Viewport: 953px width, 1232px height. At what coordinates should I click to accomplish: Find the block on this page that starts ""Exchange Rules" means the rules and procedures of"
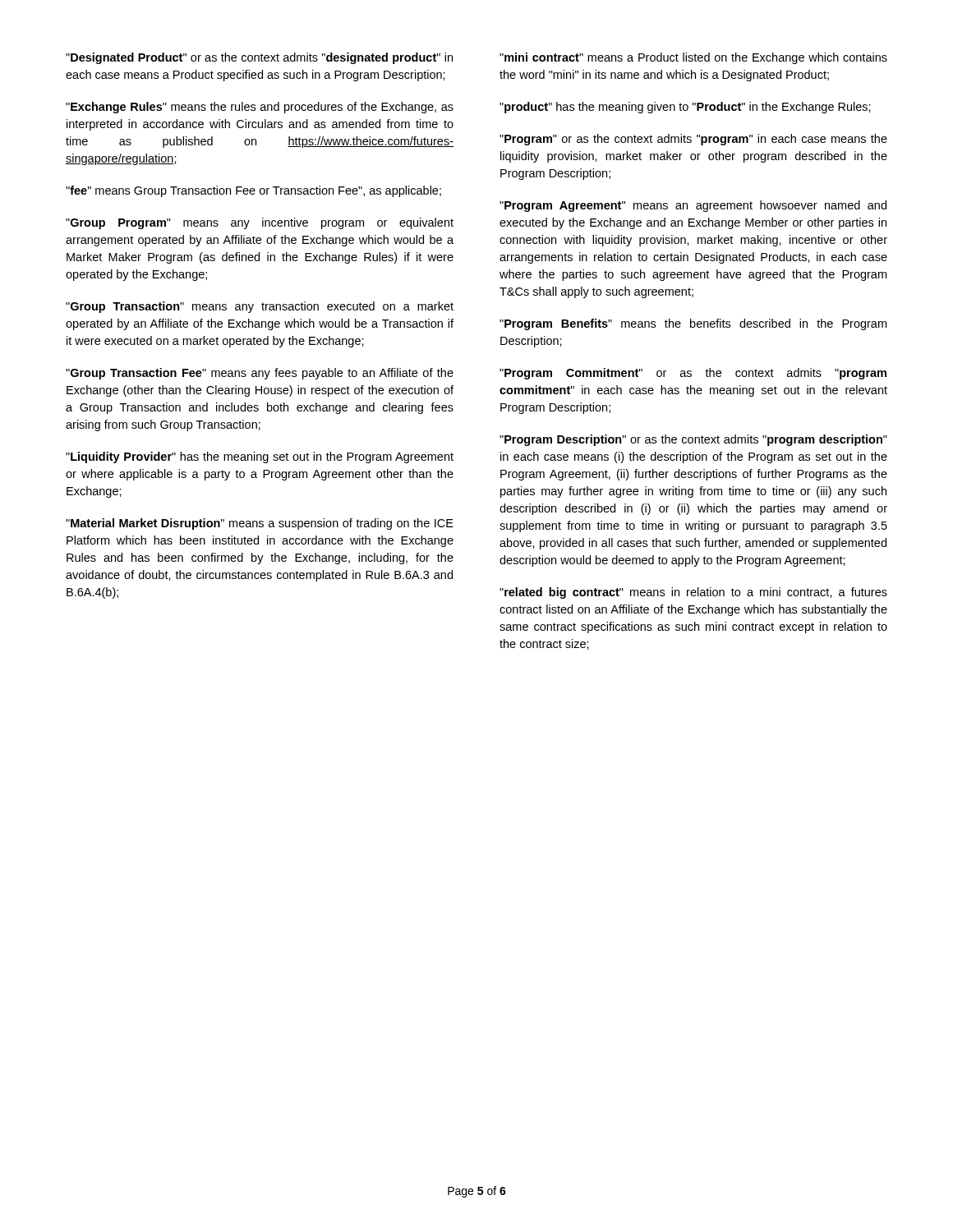(x=260, y=133)
